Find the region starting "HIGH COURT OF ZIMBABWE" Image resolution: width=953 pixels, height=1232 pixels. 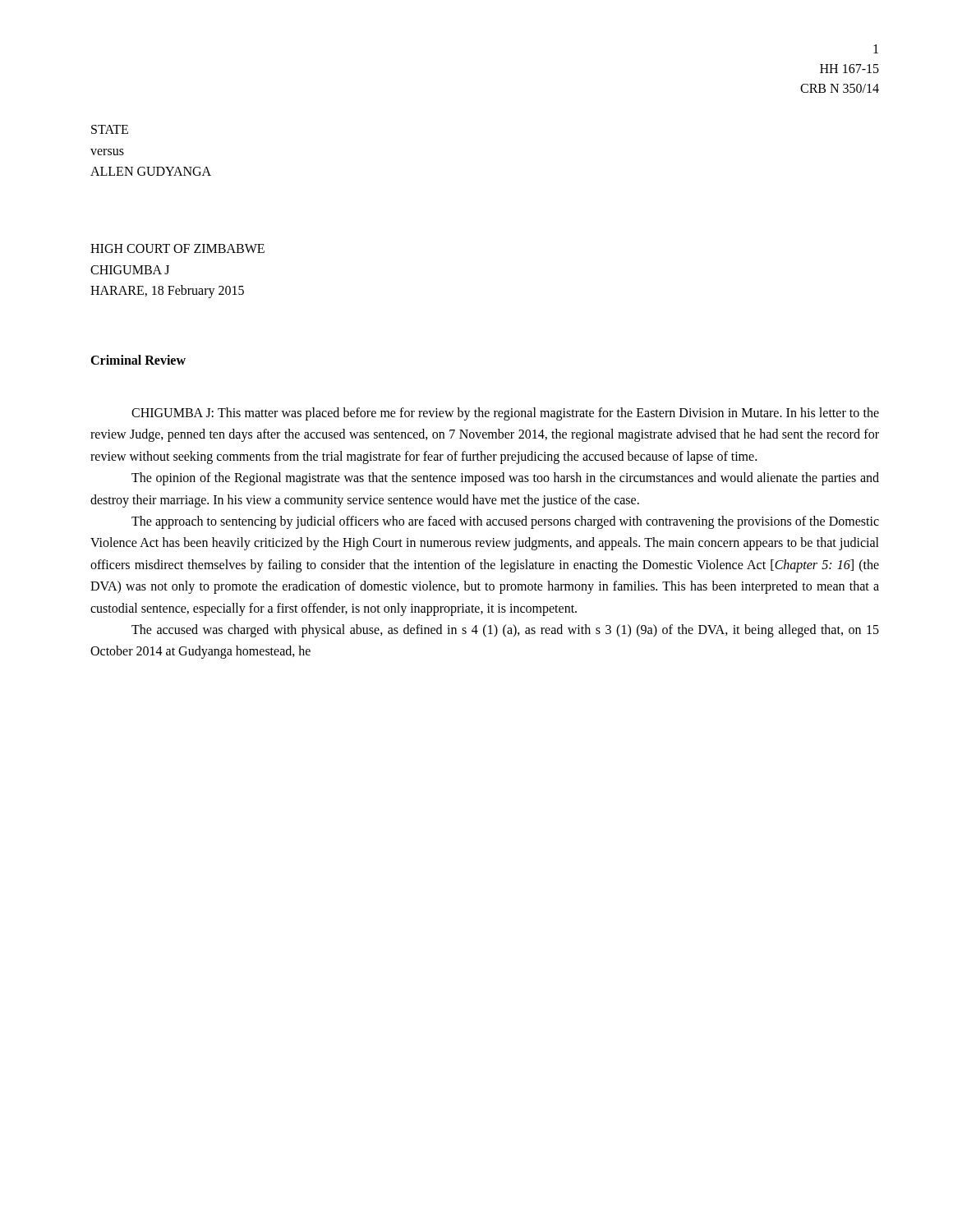coord(178,270)
